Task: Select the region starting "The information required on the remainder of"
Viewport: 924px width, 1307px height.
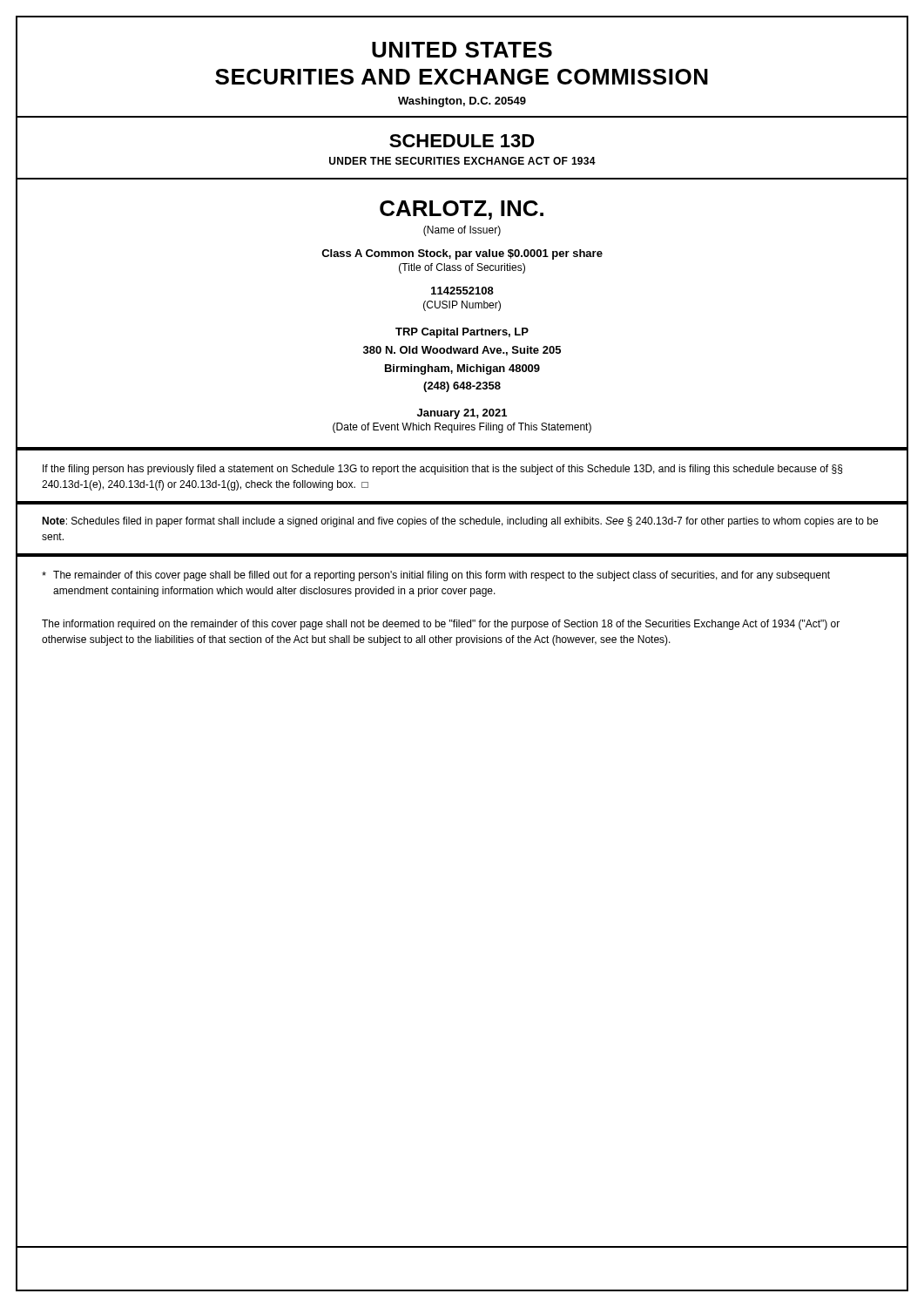Action: click(441, 632)
